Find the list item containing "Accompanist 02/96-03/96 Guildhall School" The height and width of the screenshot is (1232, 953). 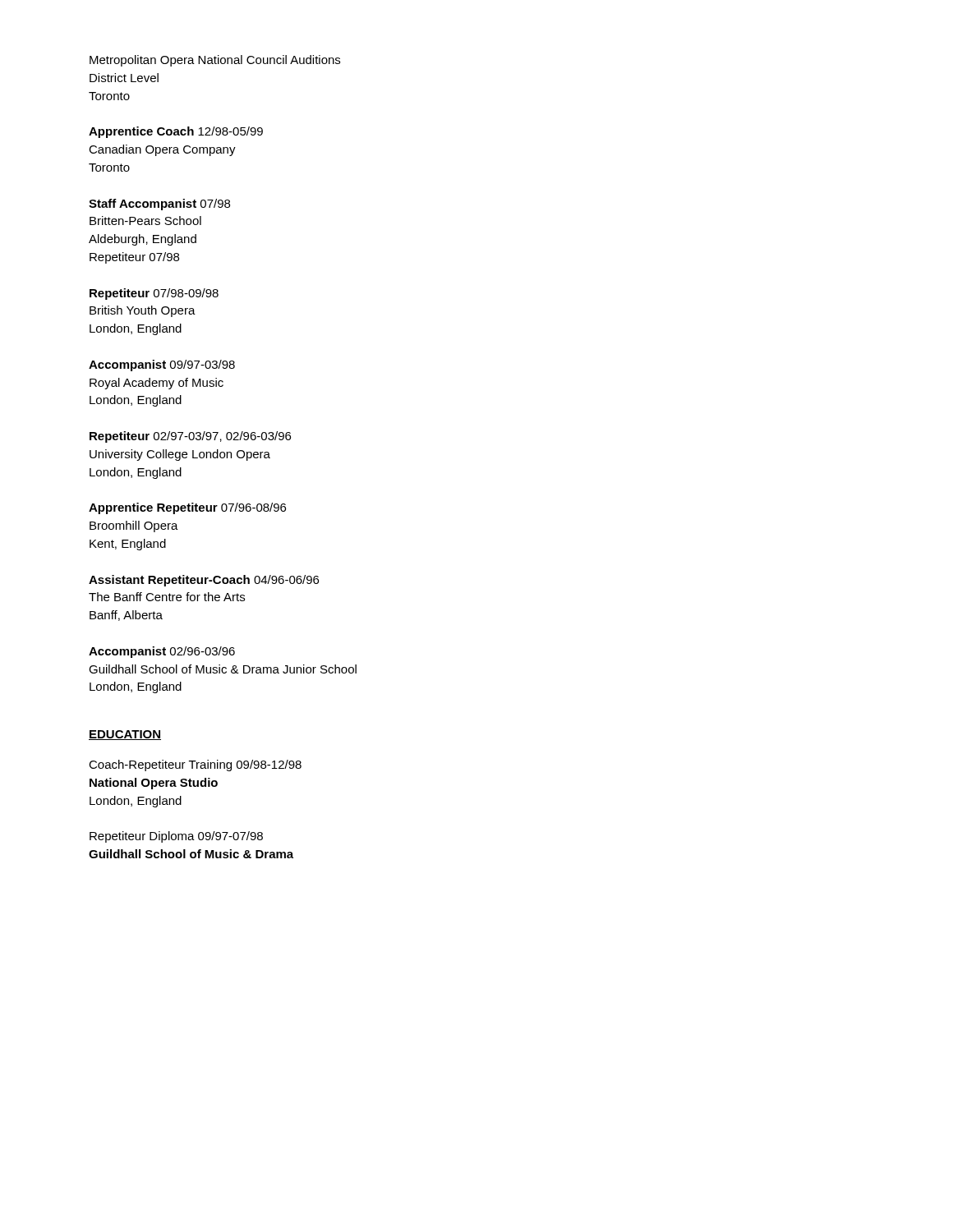162,652
